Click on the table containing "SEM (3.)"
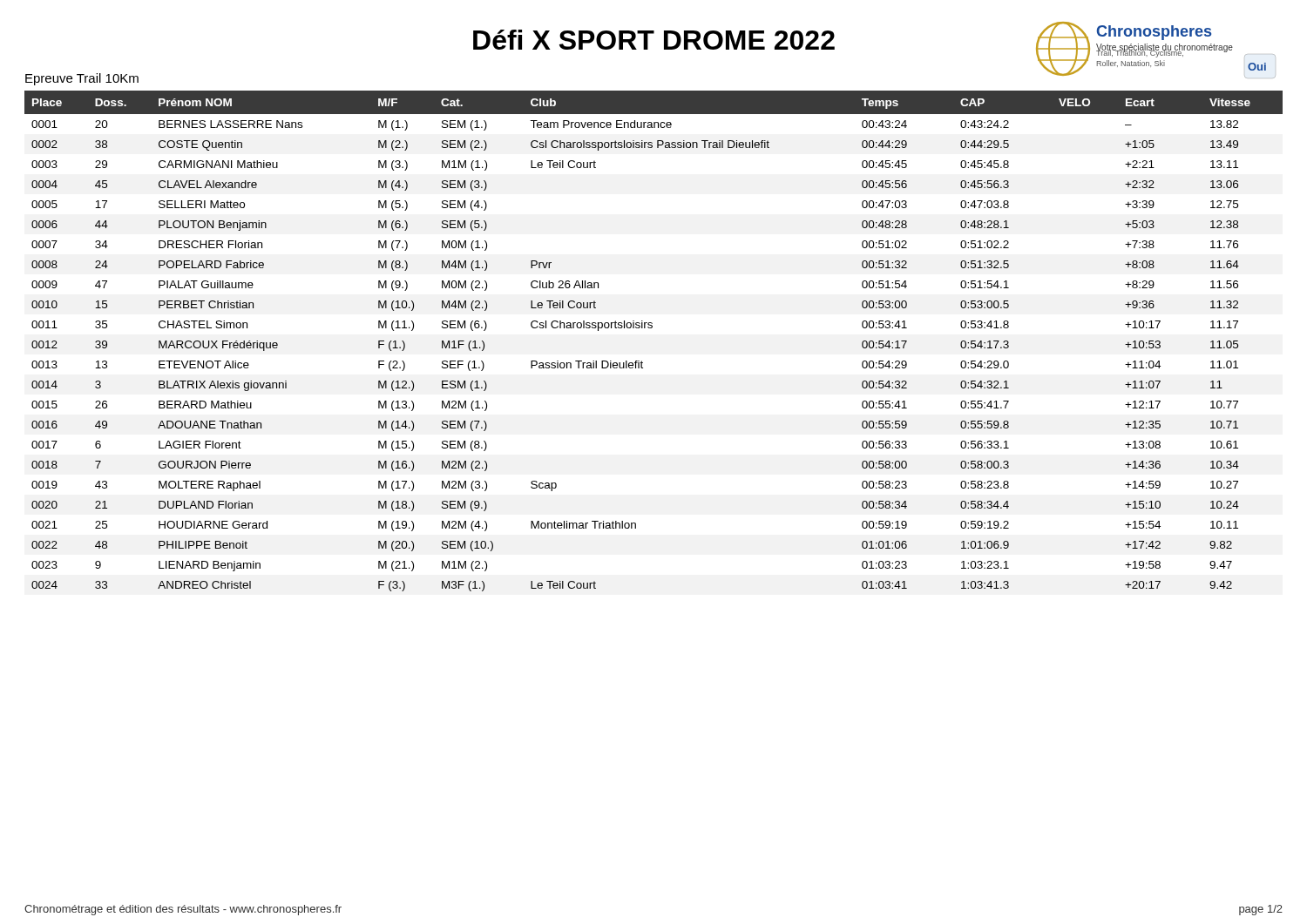Screen dimensions: 924x1307 pyautogui.click(x=654, y=343)
